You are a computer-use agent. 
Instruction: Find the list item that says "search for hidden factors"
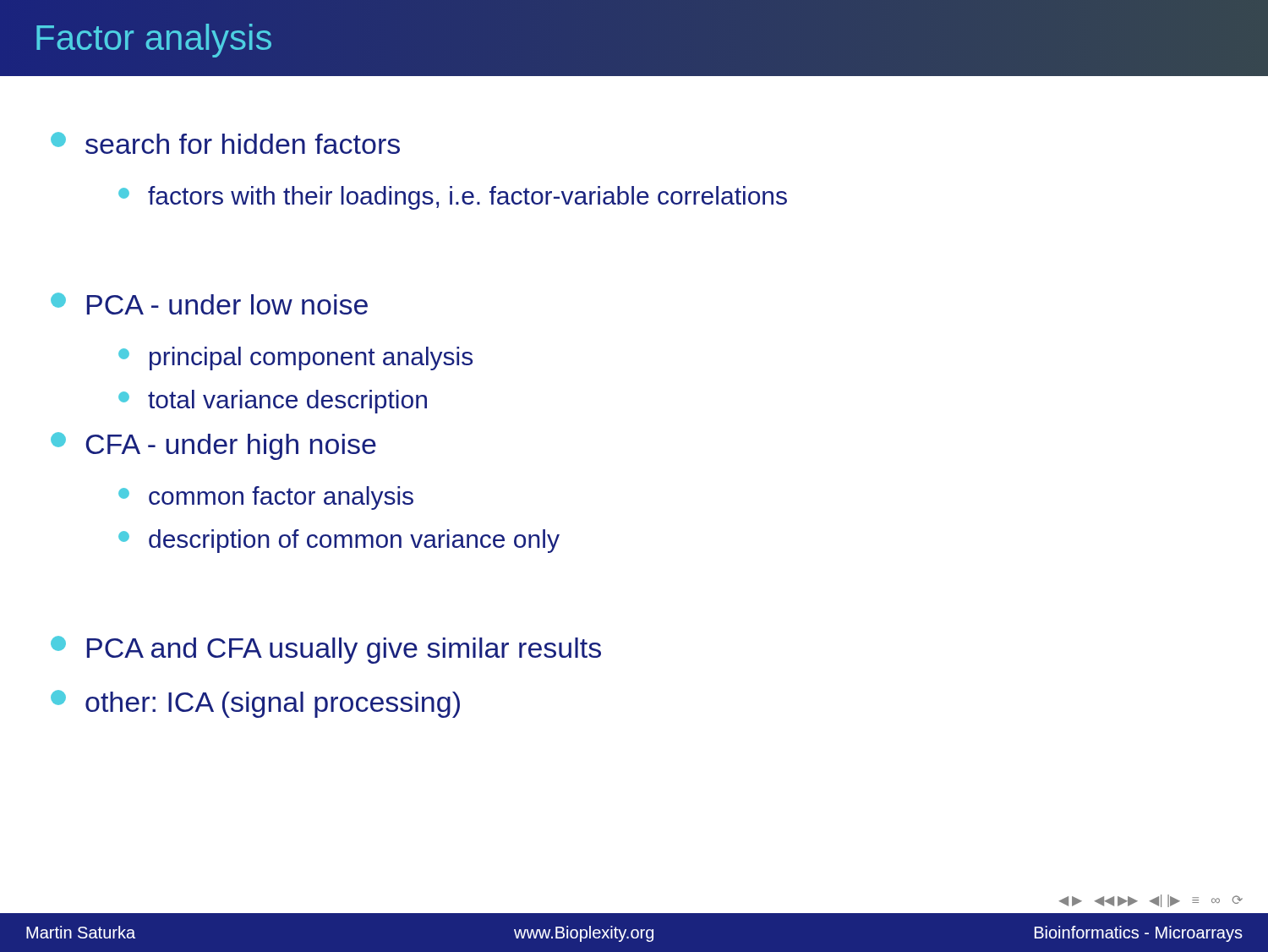(226, 145)
